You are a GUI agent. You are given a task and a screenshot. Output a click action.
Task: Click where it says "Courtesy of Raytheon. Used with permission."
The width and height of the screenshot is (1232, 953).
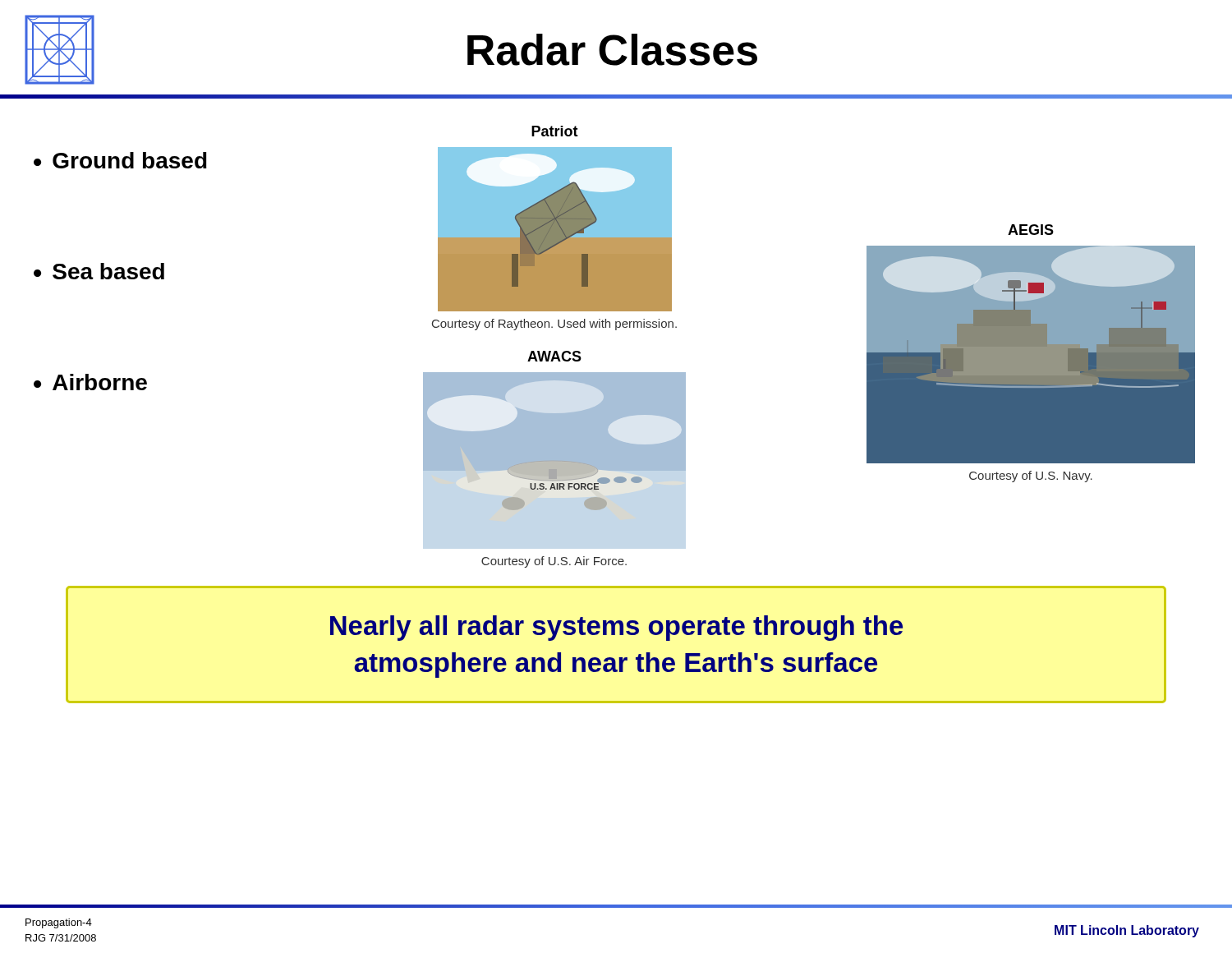point(554,323)
